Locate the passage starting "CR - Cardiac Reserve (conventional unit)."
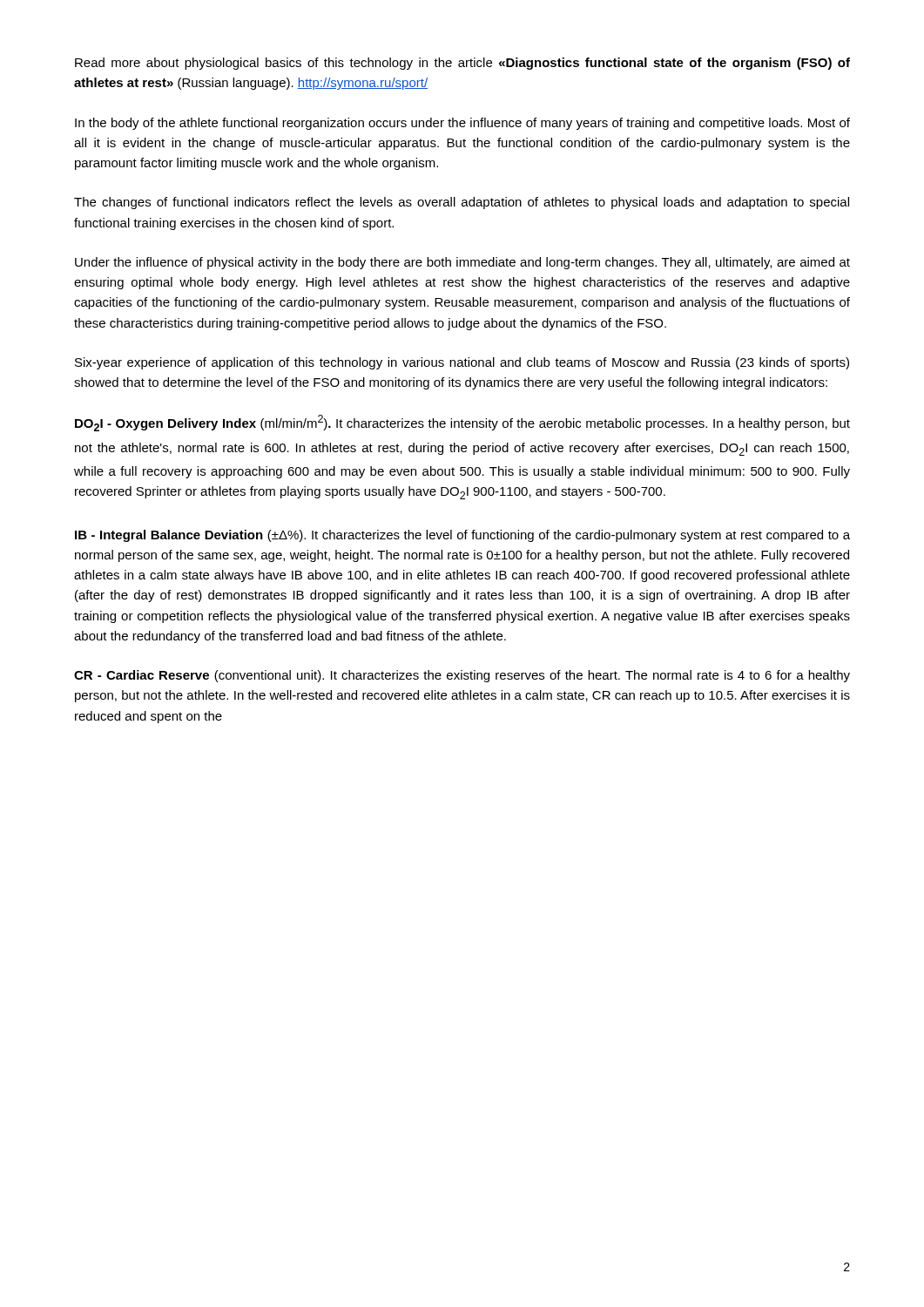Screen dimensions: 1307x924 462,695
